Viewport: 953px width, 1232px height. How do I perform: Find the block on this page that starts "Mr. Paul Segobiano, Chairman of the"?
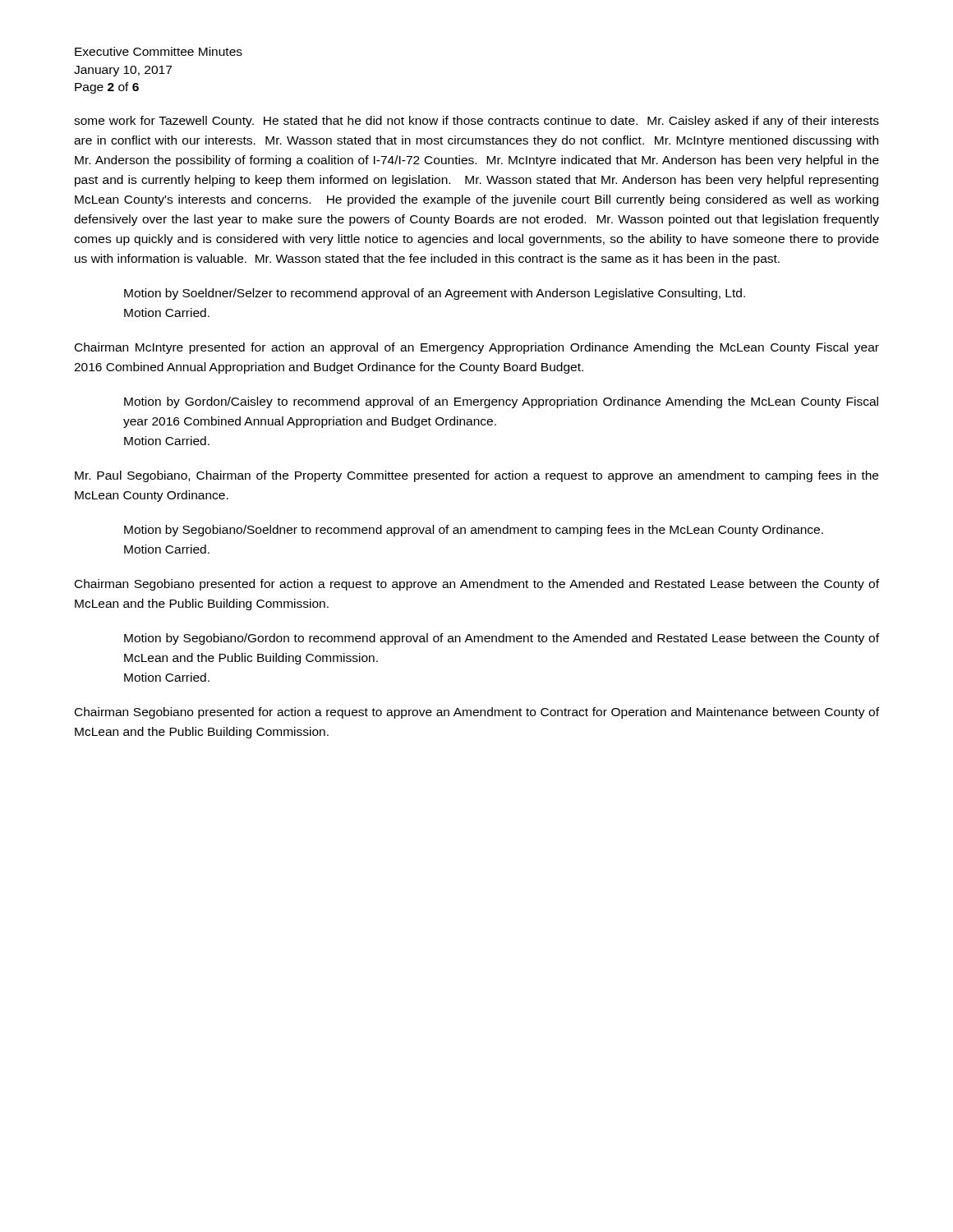[x=476, y=485]
